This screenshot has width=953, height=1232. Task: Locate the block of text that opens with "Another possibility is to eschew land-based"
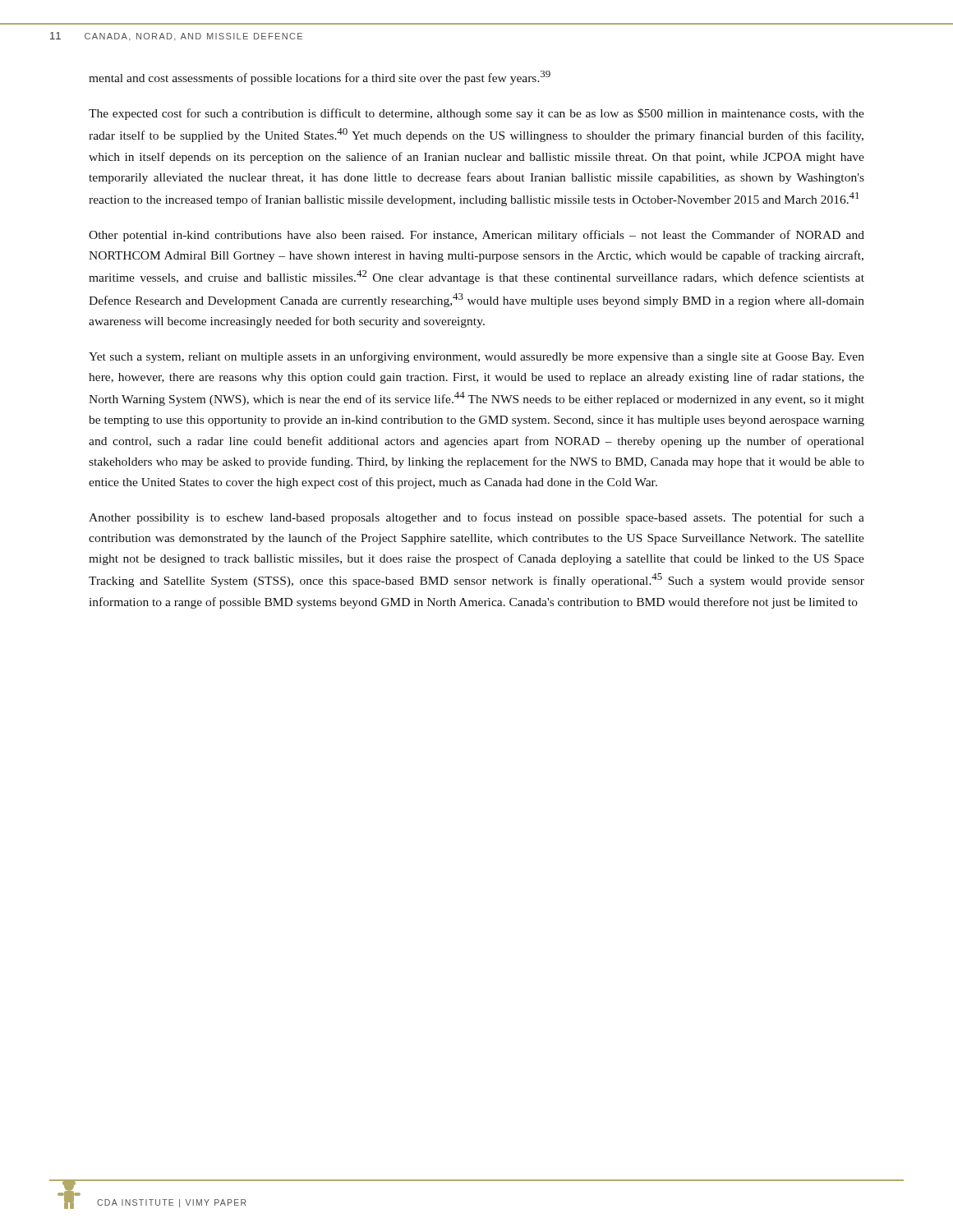(x=476, y=559)
